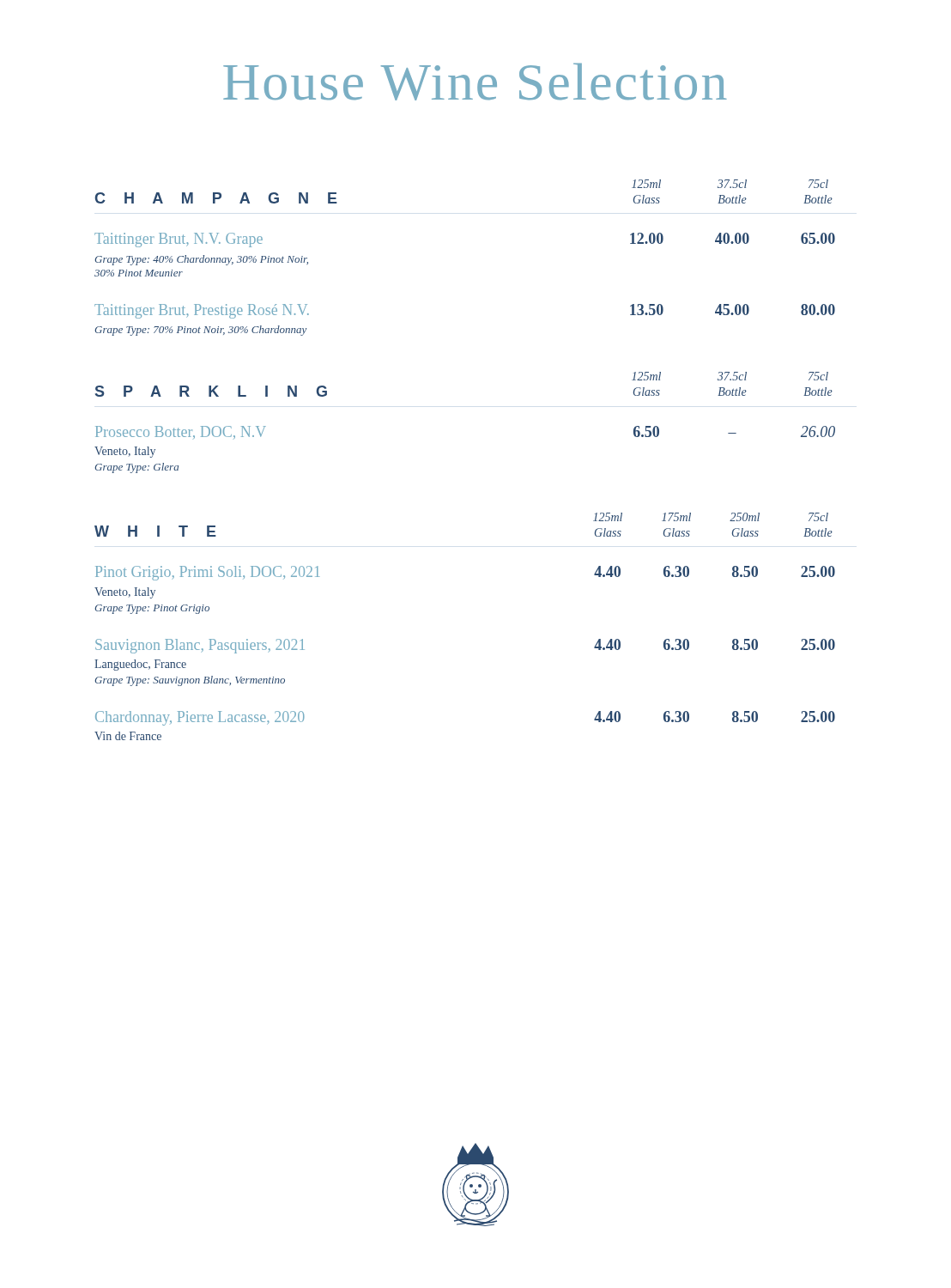This screenshot has height=1288, width=951.
Task: Navigate to the passage starting "Chardonnay, Pierre Lacasse, 2020 Vin de"
Action: (204, 718)
